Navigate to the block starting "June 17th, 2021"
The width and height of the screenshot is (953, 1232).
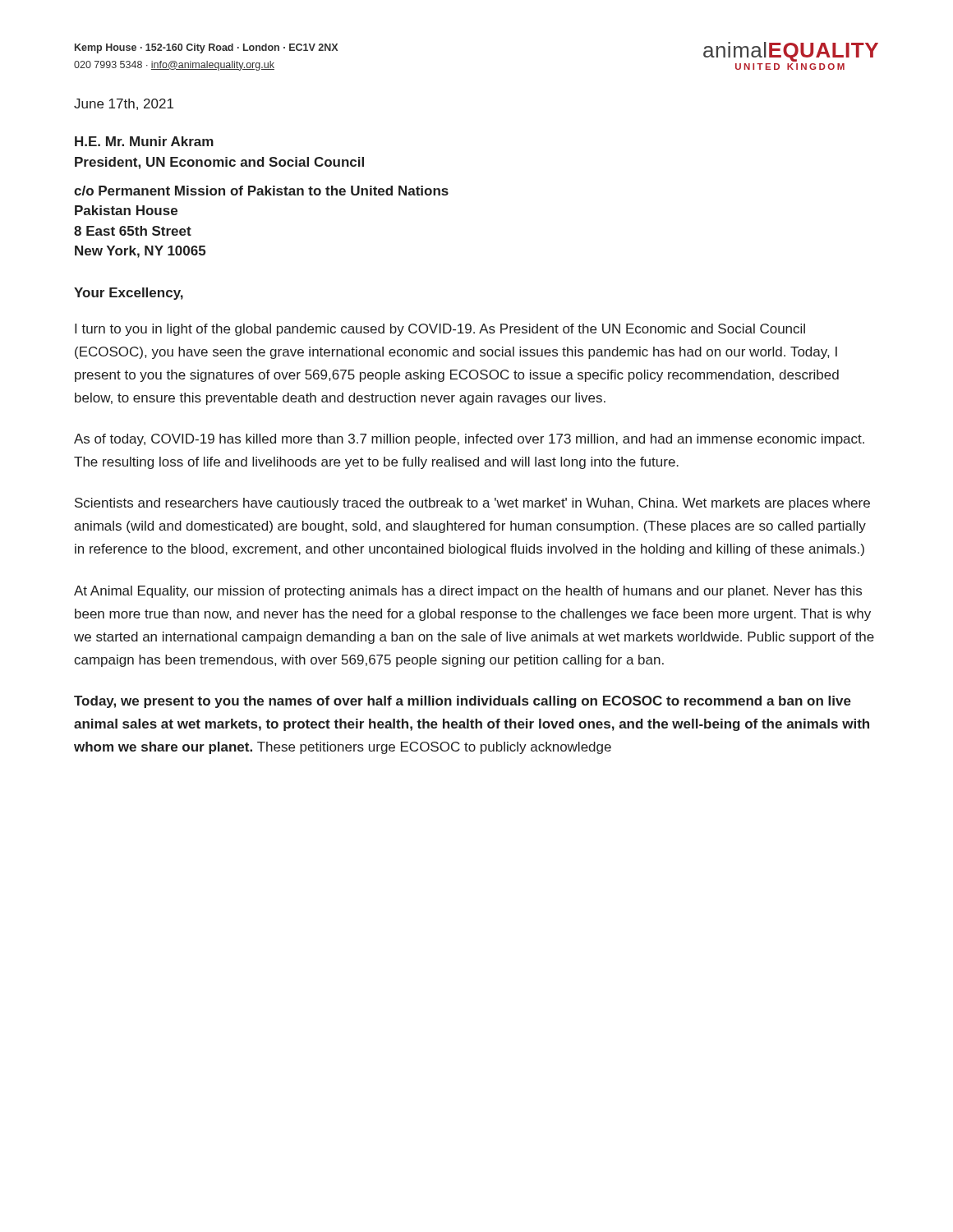point(124,104)
